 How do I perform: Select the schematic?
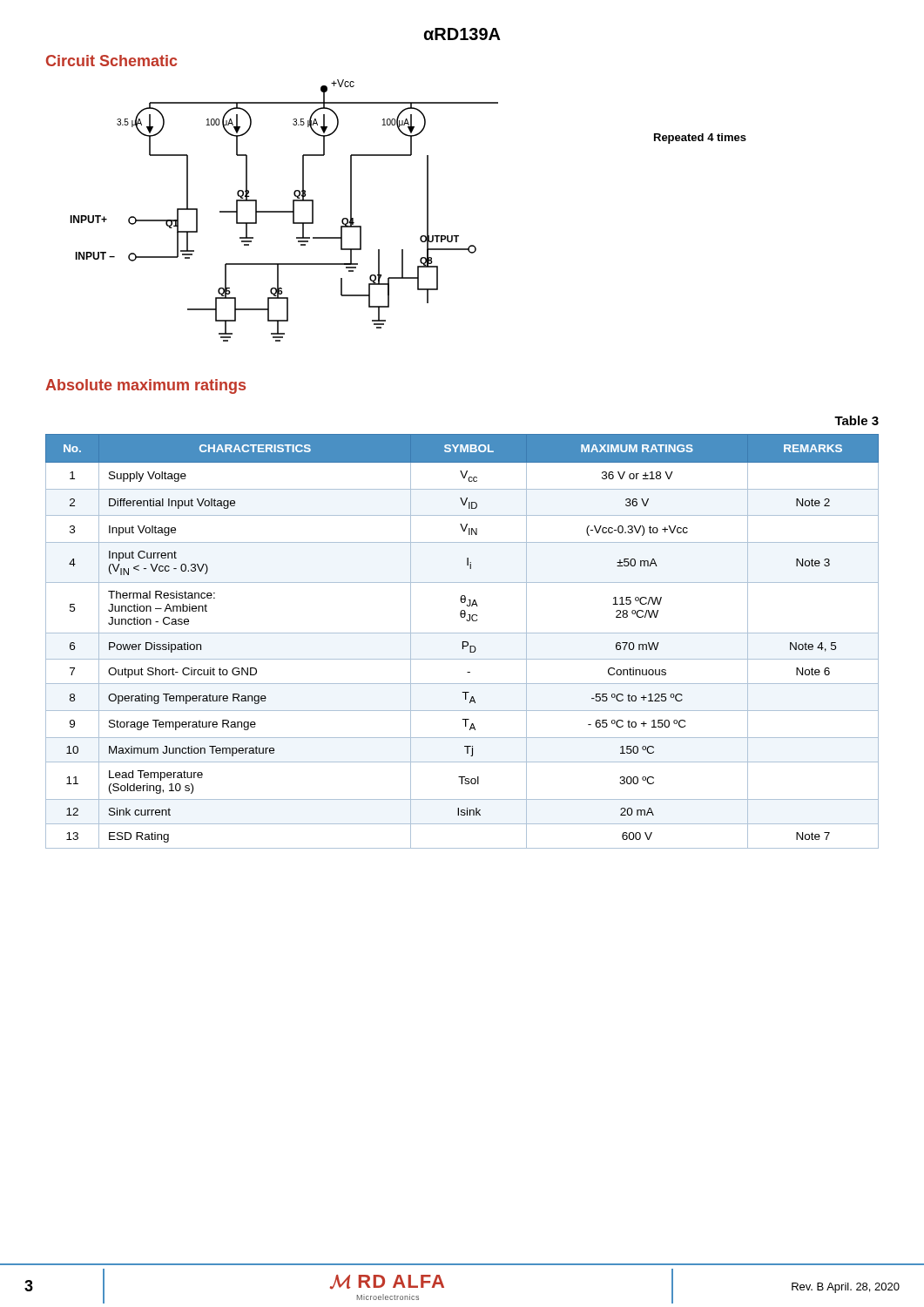pos(350,212)
